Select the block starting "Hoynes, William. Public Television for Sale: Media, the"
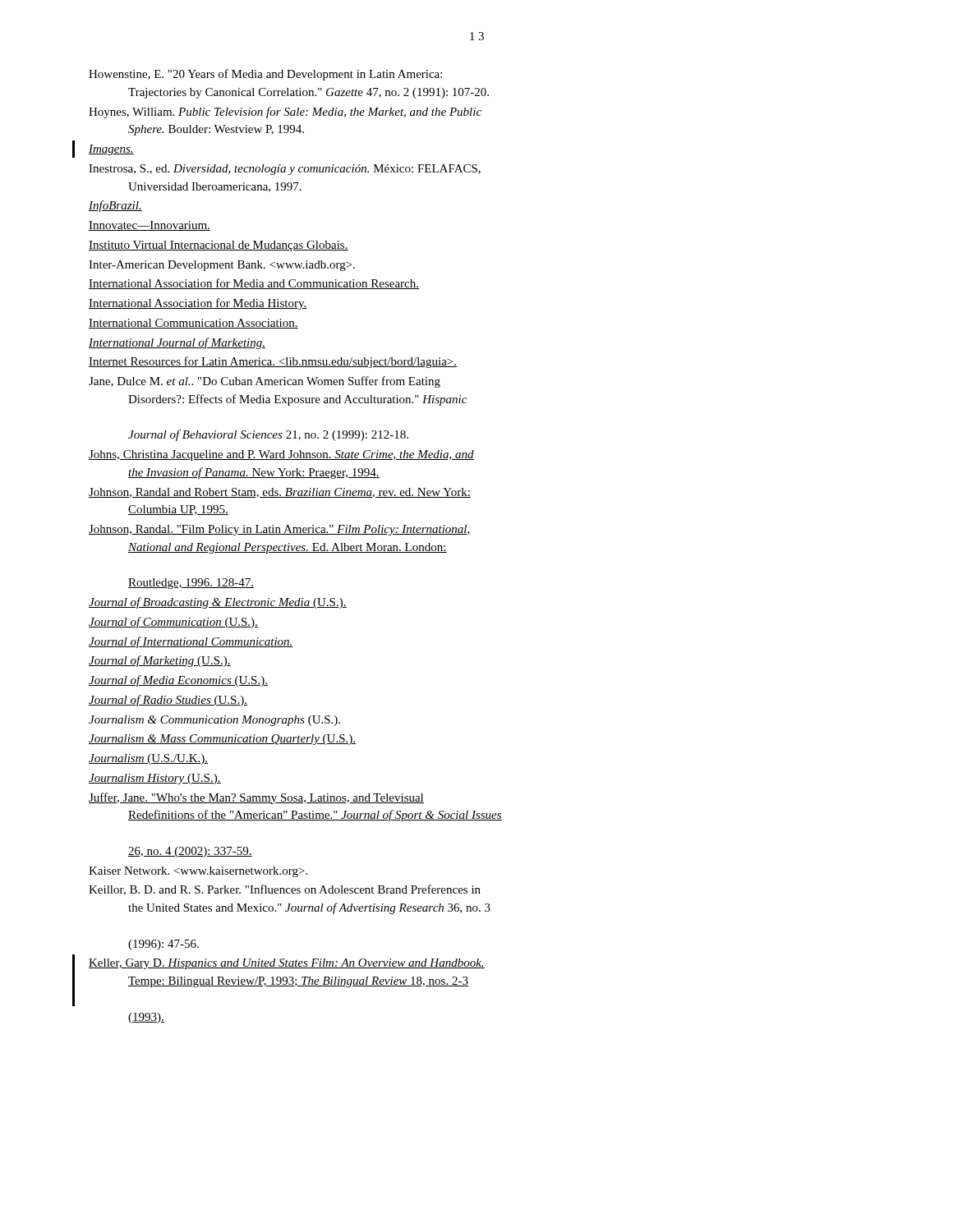Image resolution: width=953 pixels, height=1232 pixels. 488,122
